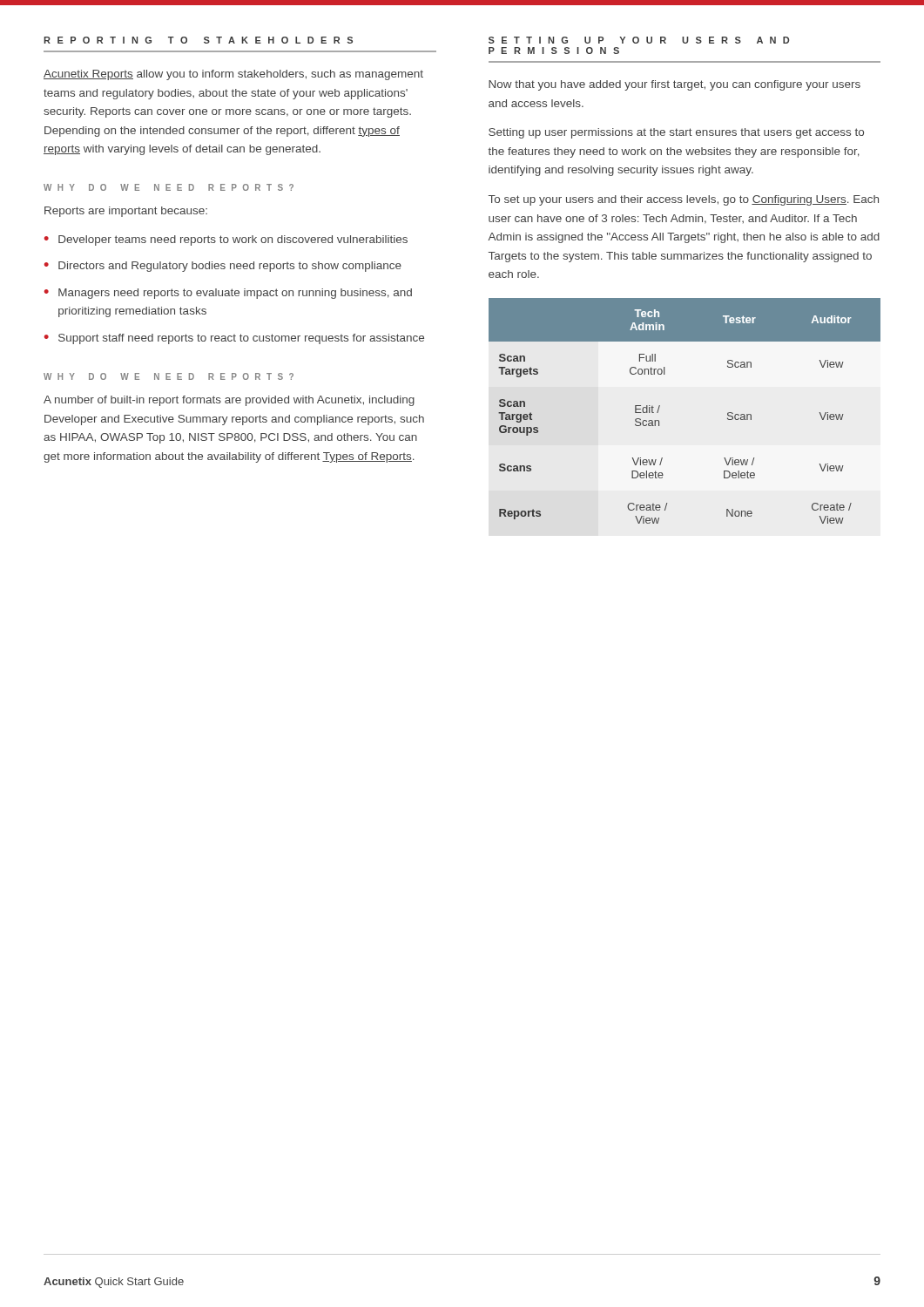924x1307 pixels.
Task: Select the text block that reads "Setting up user"
Action: tap(676, 151)
